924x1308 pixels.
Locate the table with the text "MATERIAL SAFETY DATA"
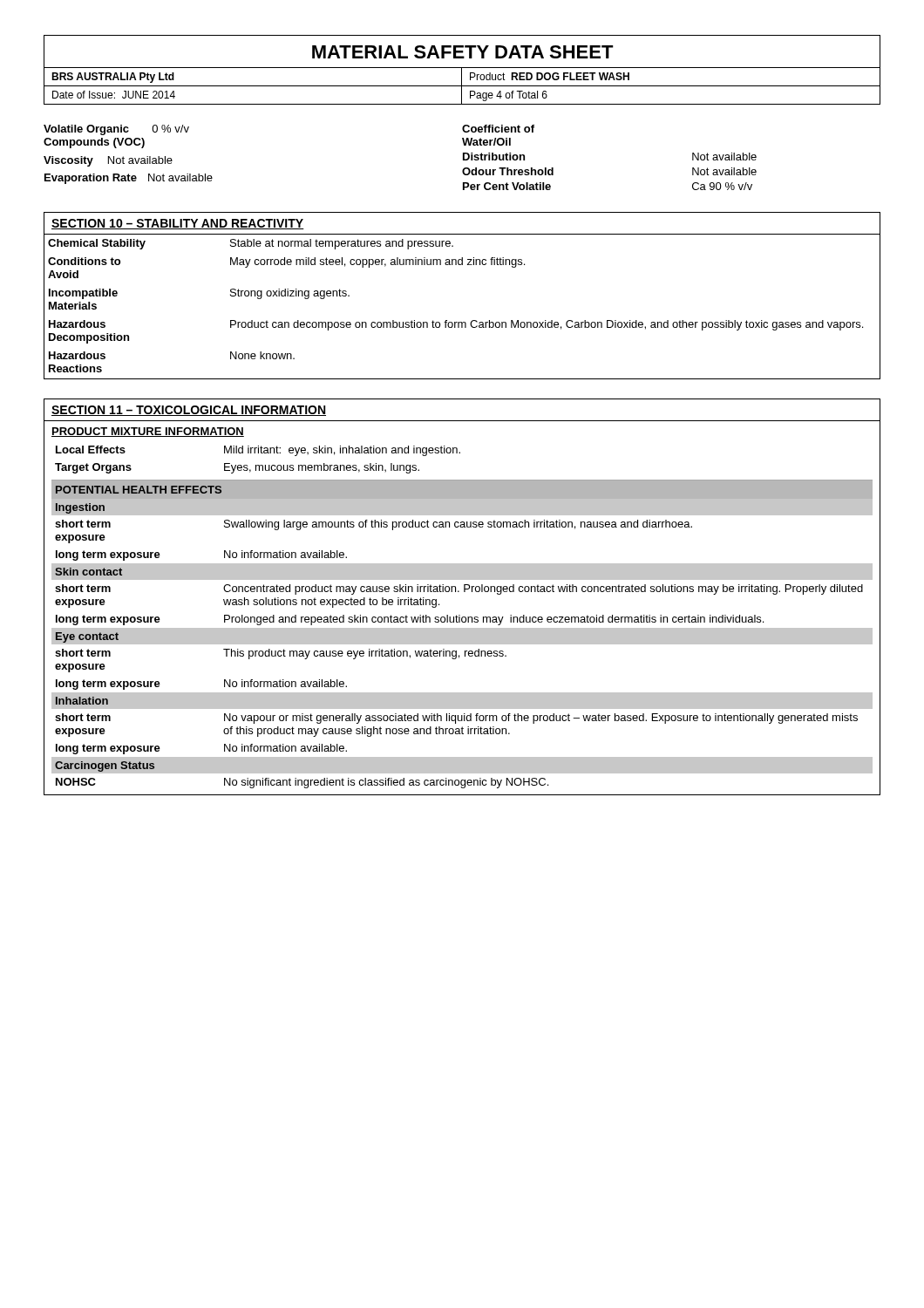(462, 70)
